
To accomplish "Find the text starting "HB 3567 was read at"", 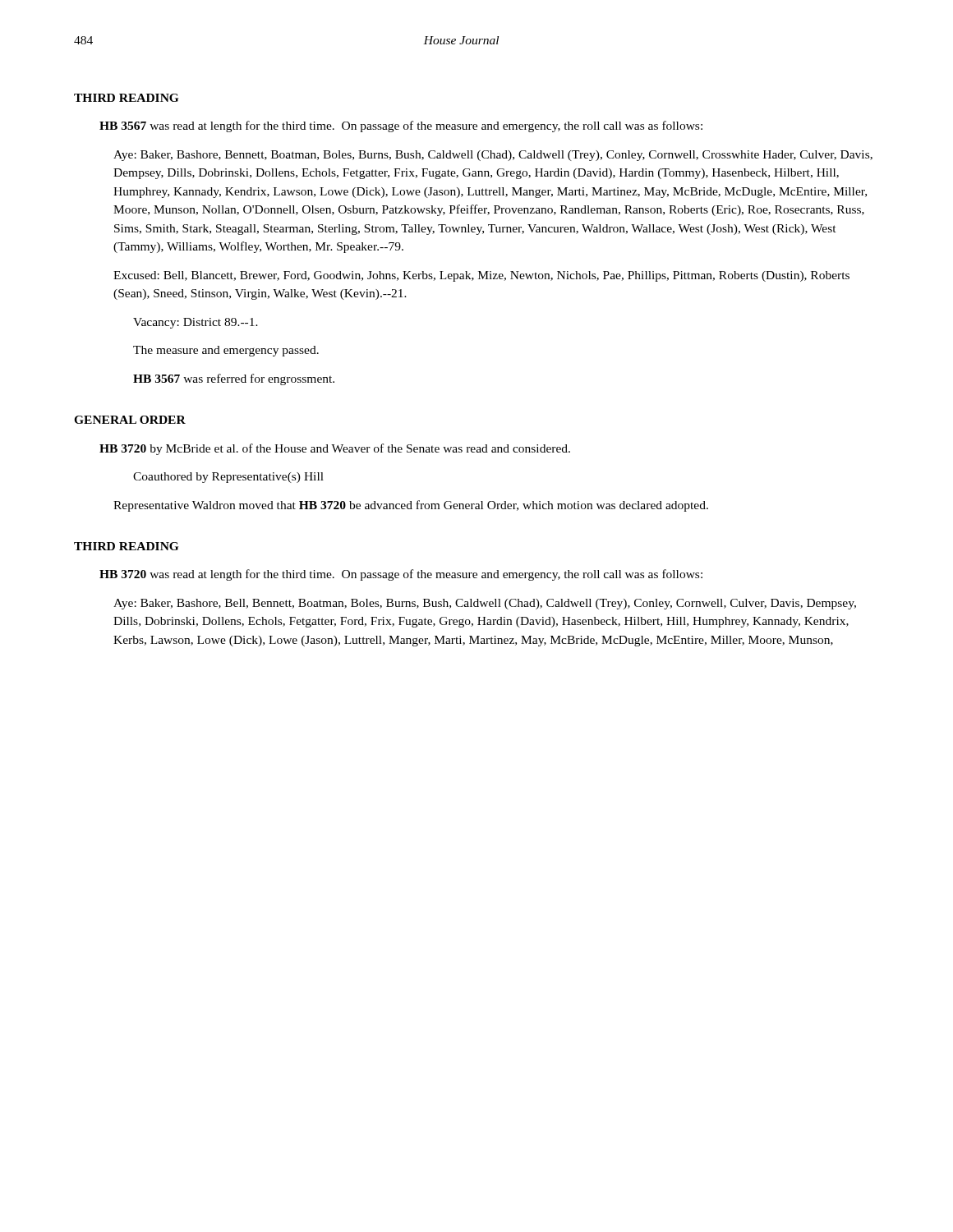I will pos(389,126).
